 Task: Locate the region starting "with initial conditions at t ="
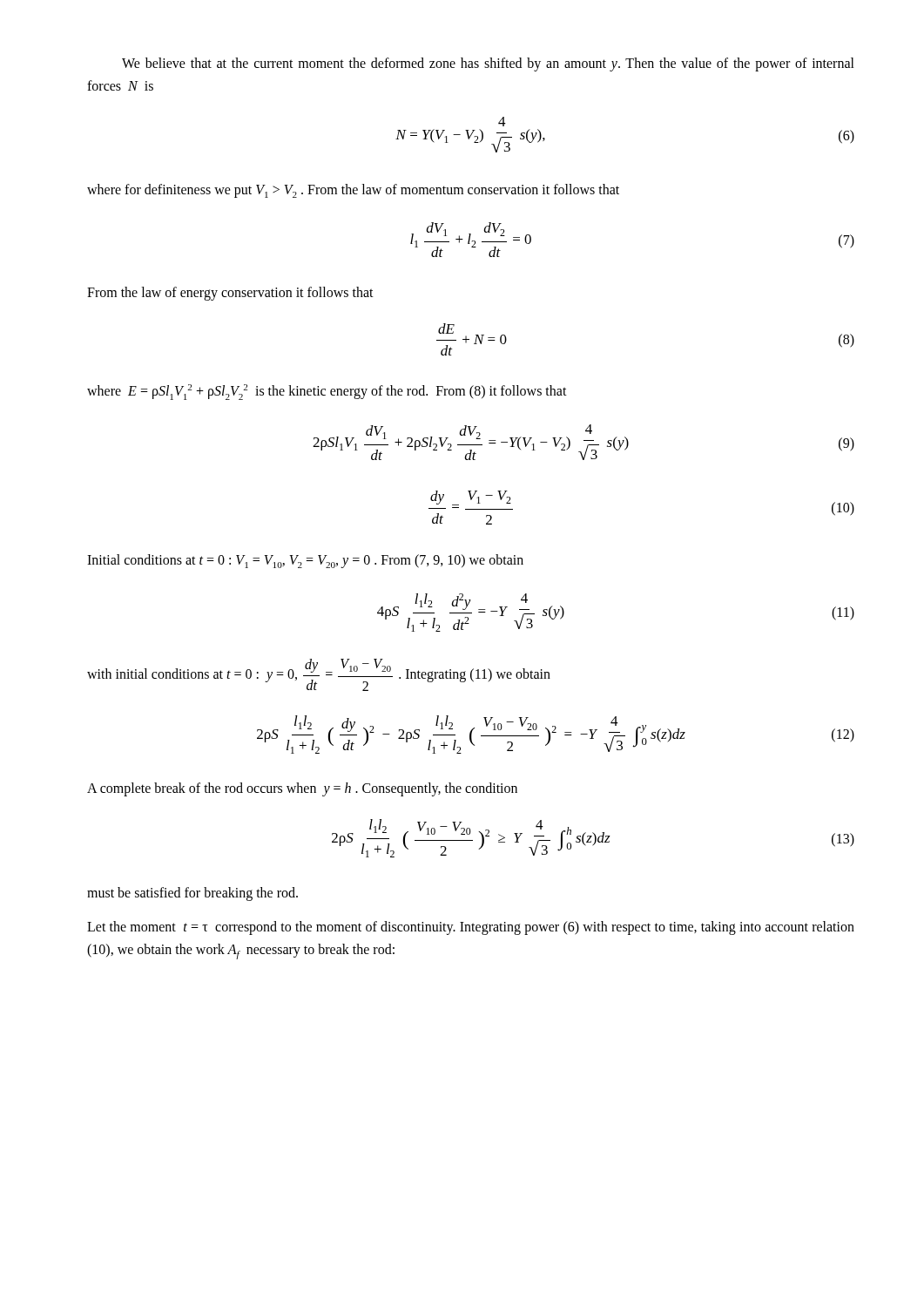point(319,675)
